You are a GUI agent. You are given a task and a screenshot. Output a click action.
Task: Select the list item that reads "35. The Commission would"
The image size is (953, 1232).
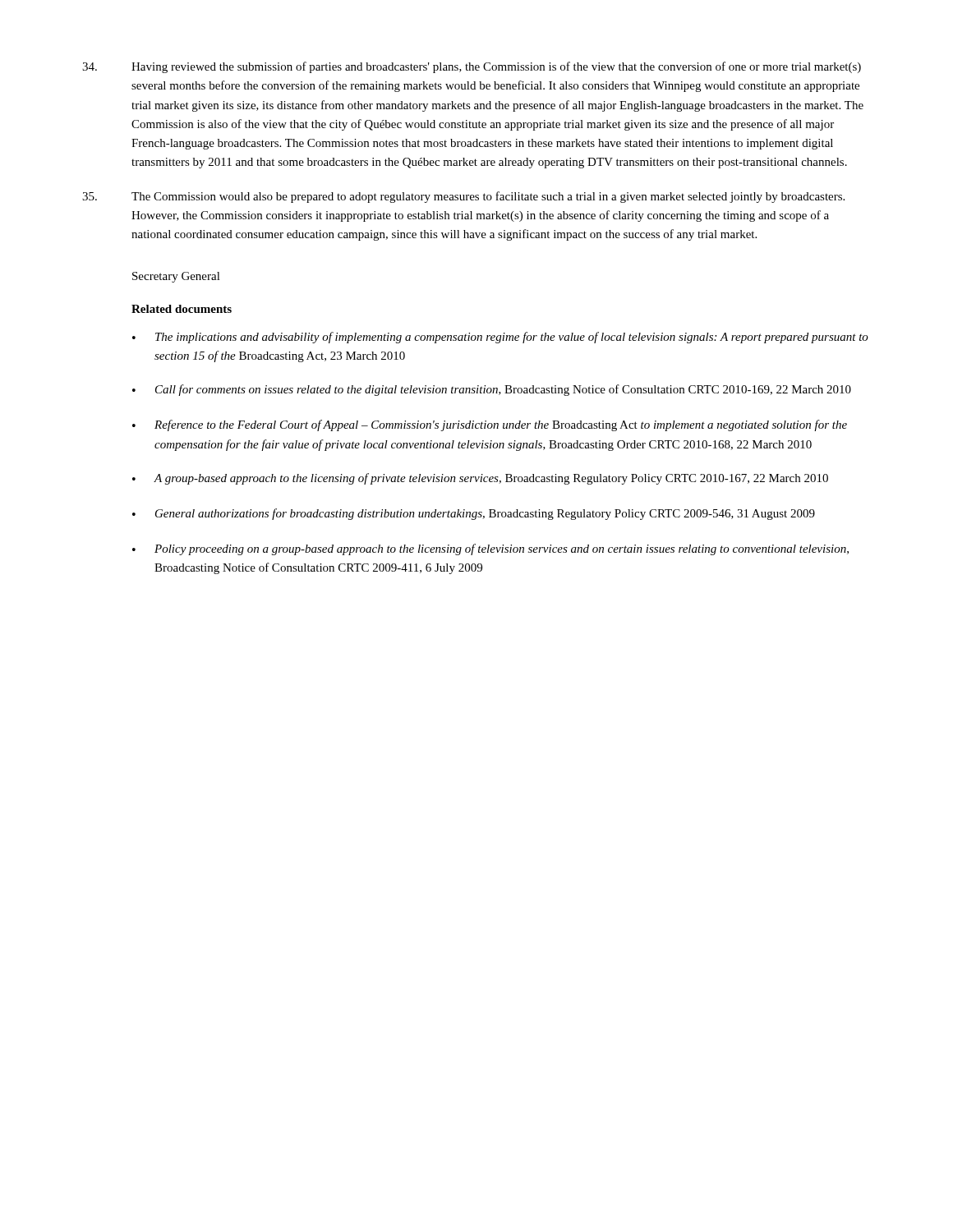[476, 216]
